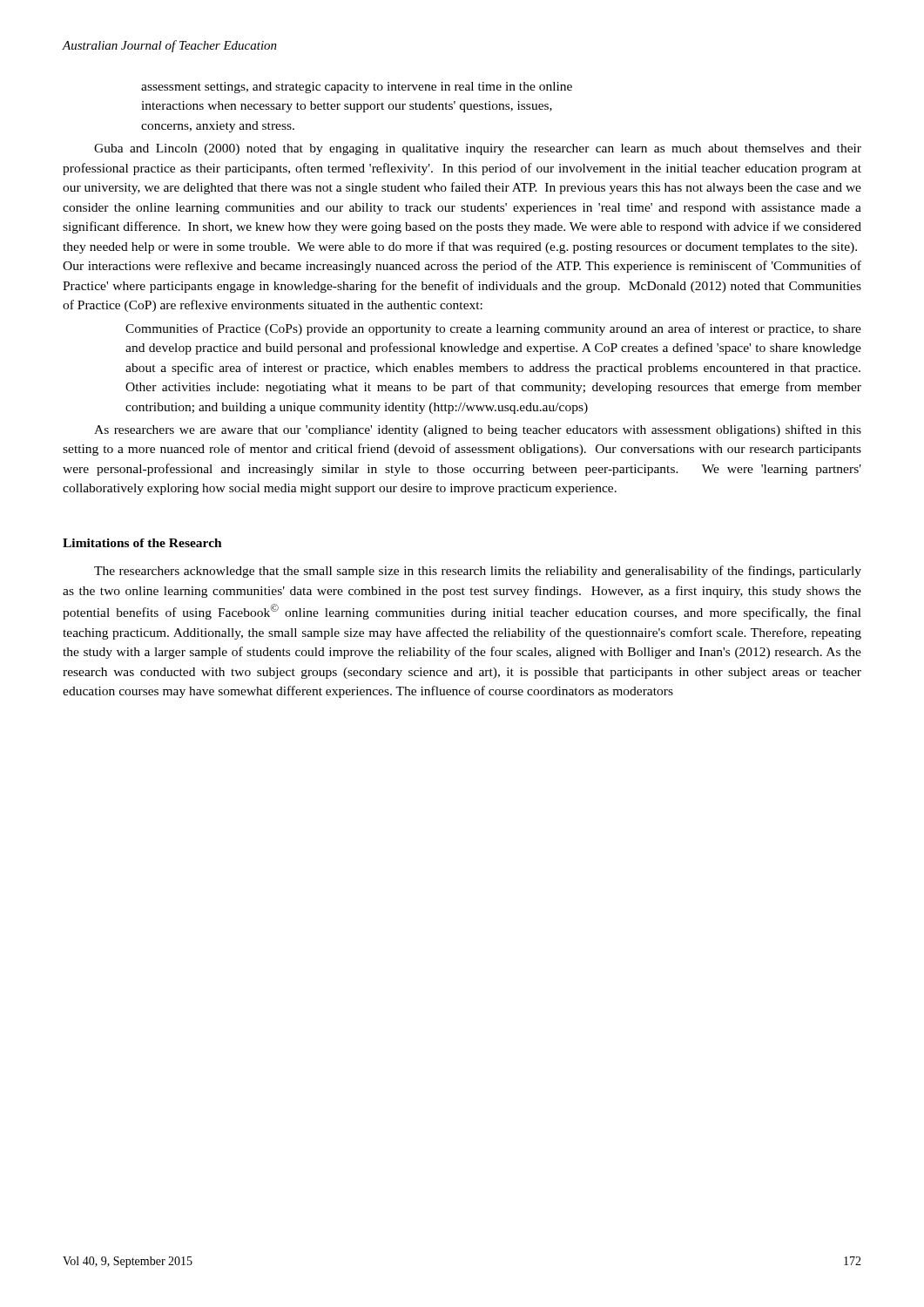
Task: Click on the text block that reads "Guba and Lincoln (2000)"
Action: point(462,227)
